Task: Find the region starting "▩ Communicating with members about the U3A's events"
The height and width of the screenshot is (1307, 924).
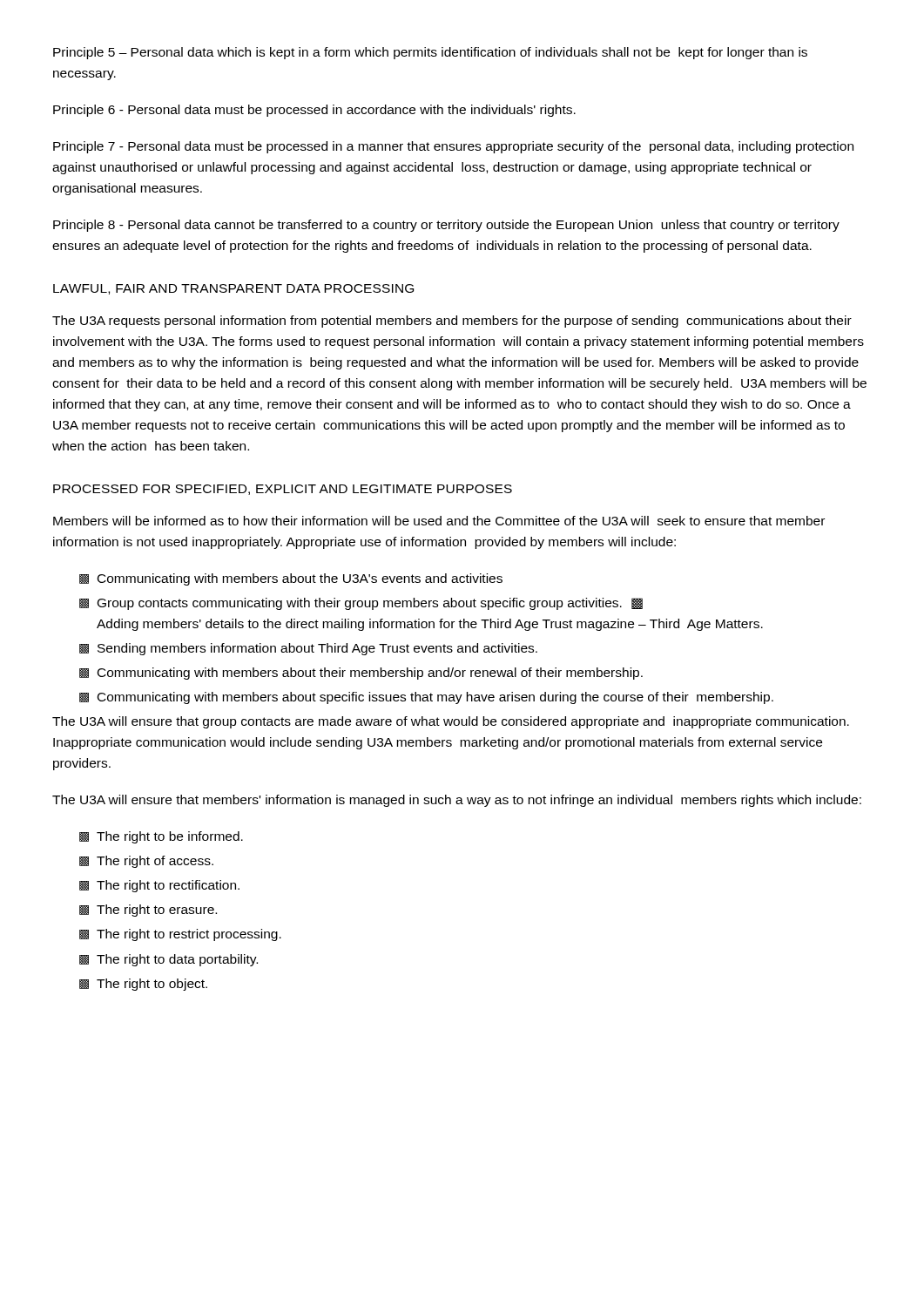Action: click(291, 579)
